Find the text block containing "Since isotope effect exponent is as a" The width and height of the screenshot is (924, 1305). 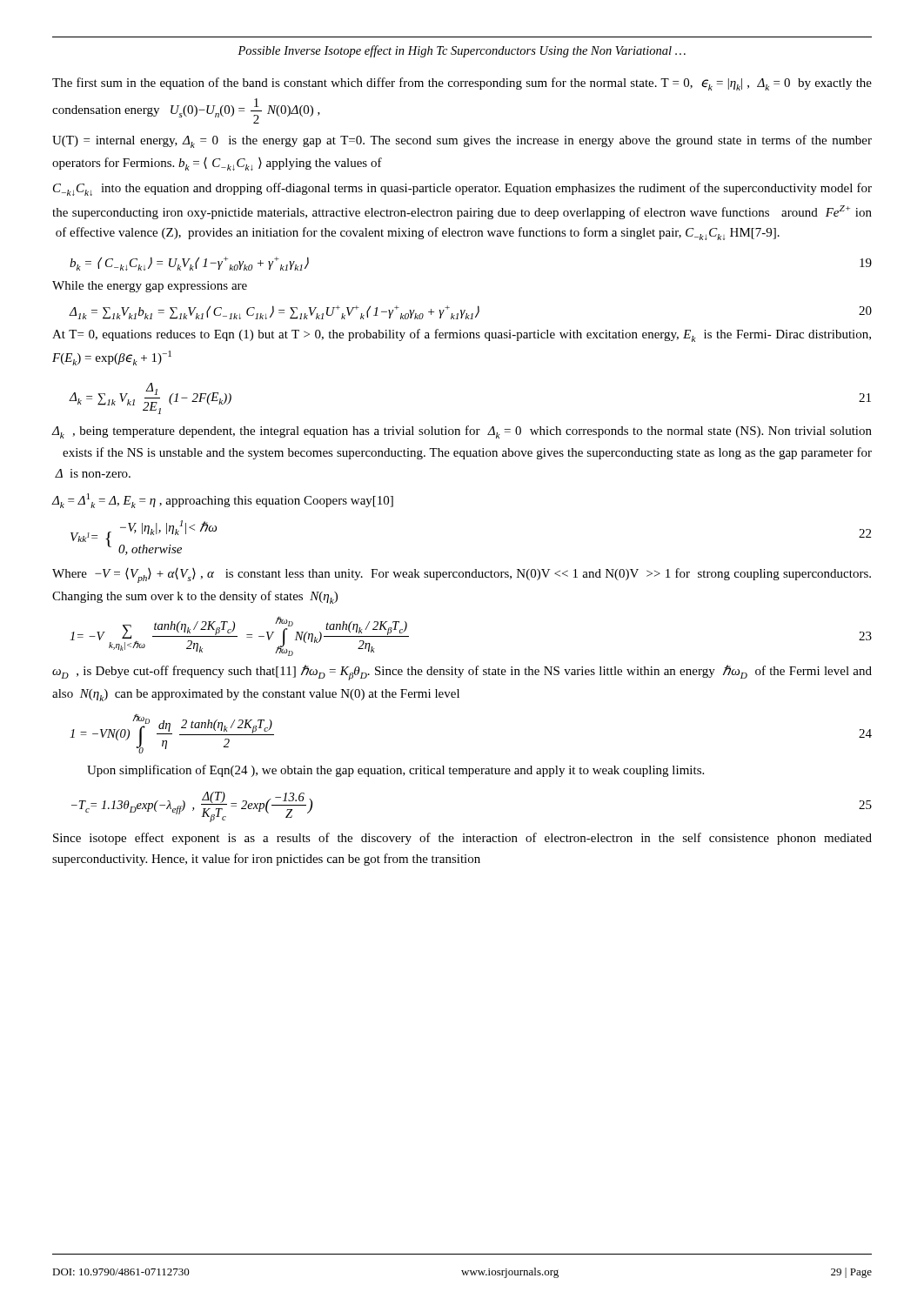point(462,848)
